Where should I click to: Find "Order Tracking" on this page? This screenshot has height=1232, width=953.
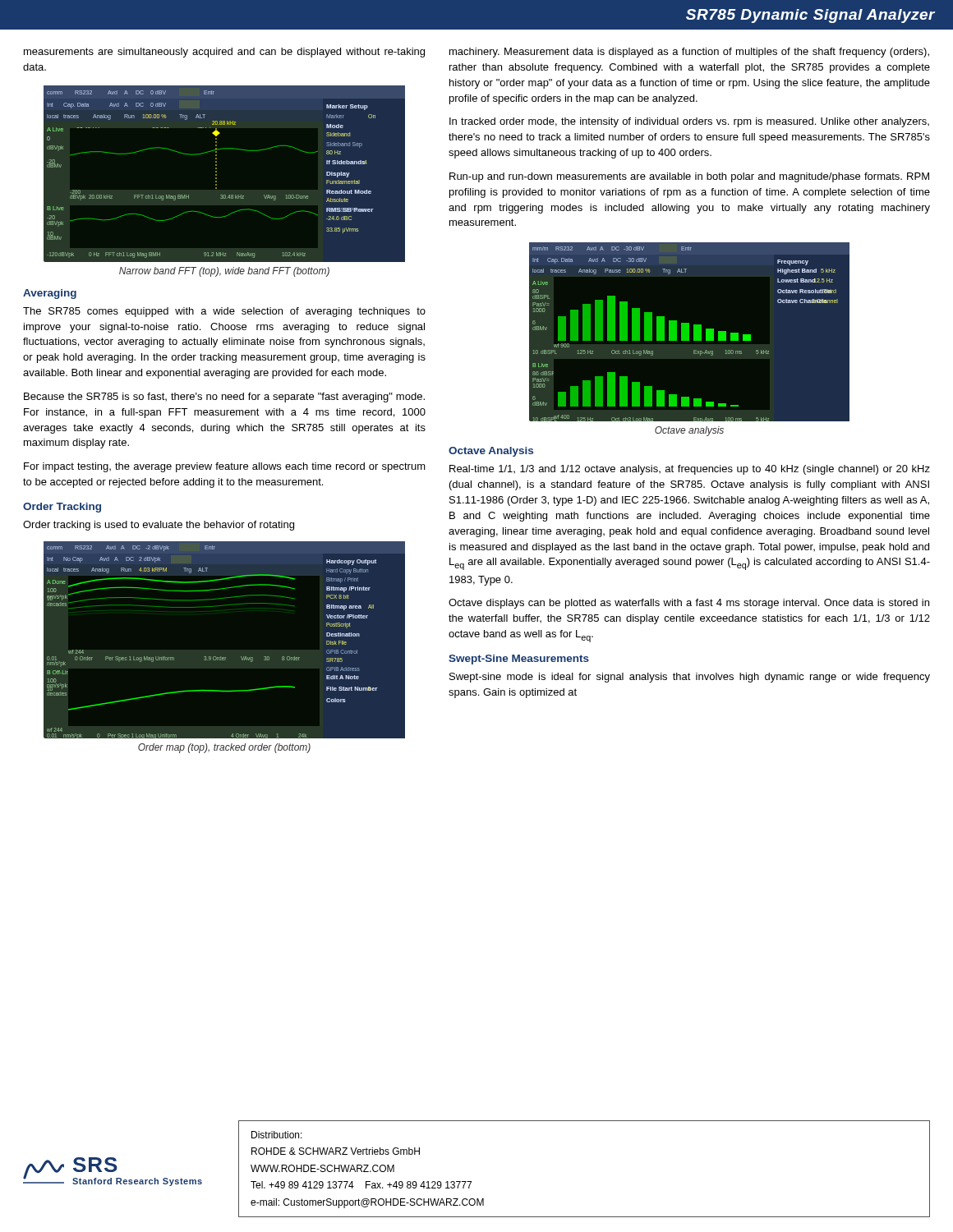coord(62,506)
